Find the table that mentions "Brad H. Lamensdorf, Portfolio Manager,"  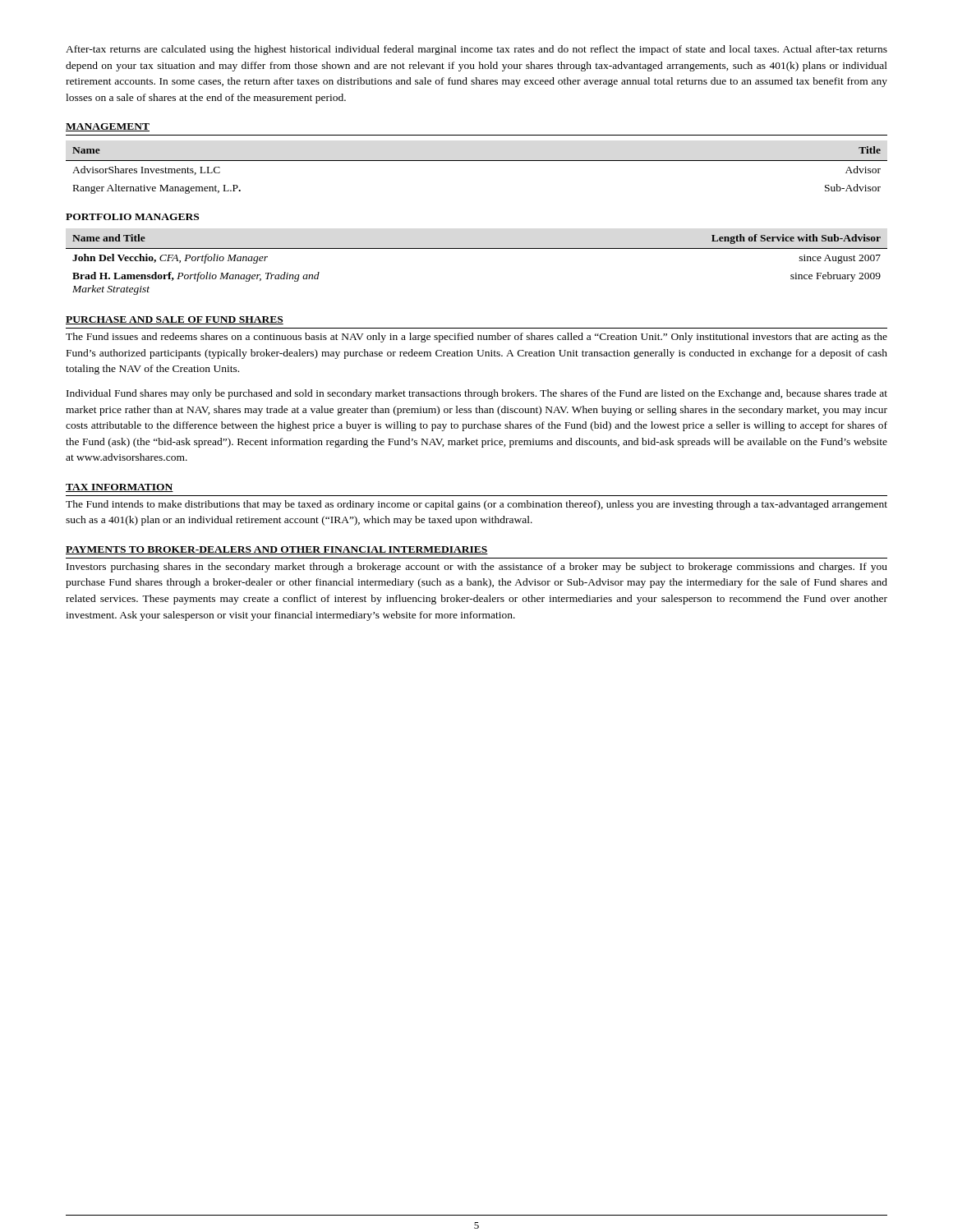pos(476,263)
